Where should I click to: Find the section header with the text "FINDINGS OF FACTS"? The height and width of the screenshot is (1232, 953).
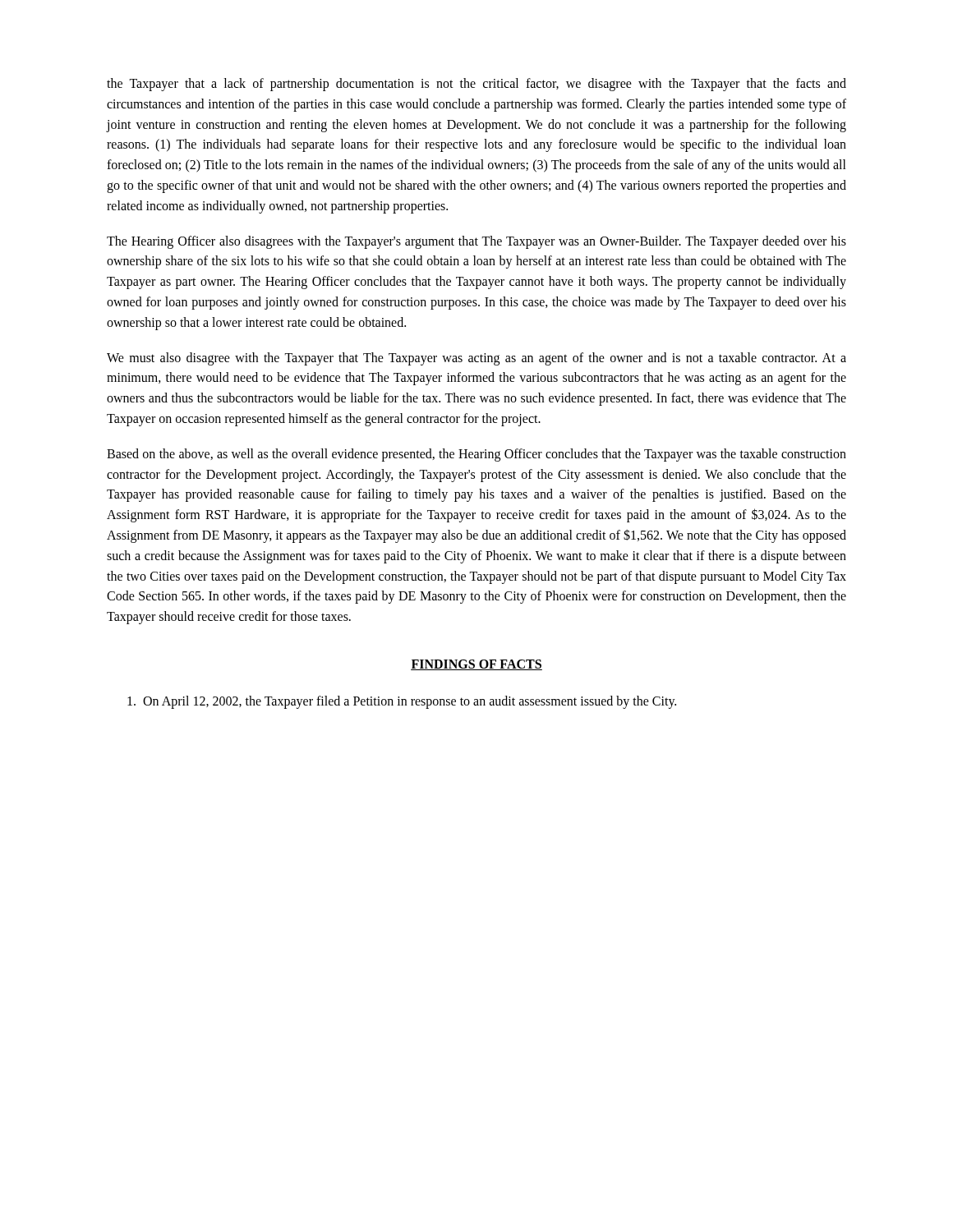tap(476, 664)
